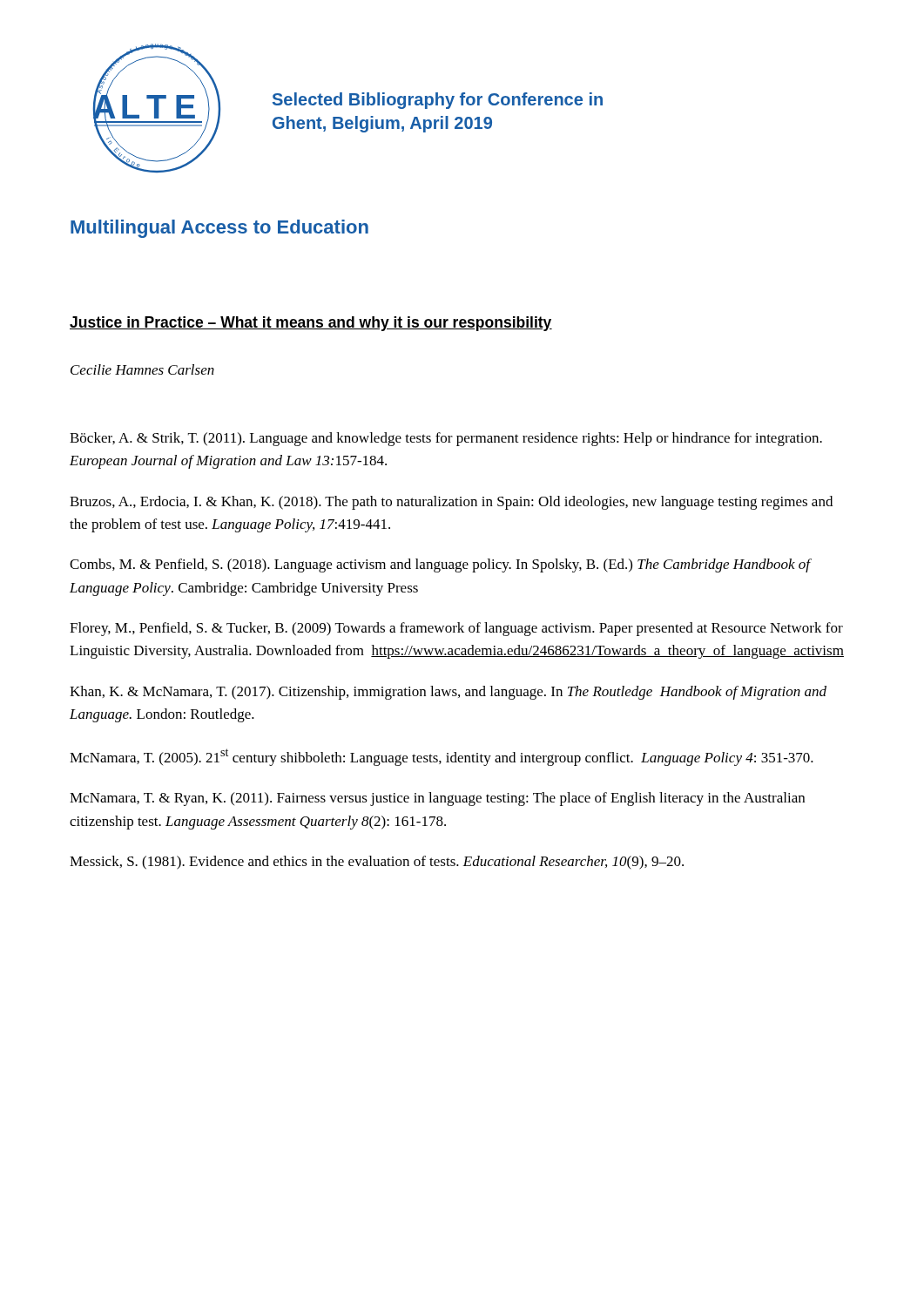
Task: Select the block starting "Messick, S. (1981). Evidence"
Action: click(x=377, y=861)
